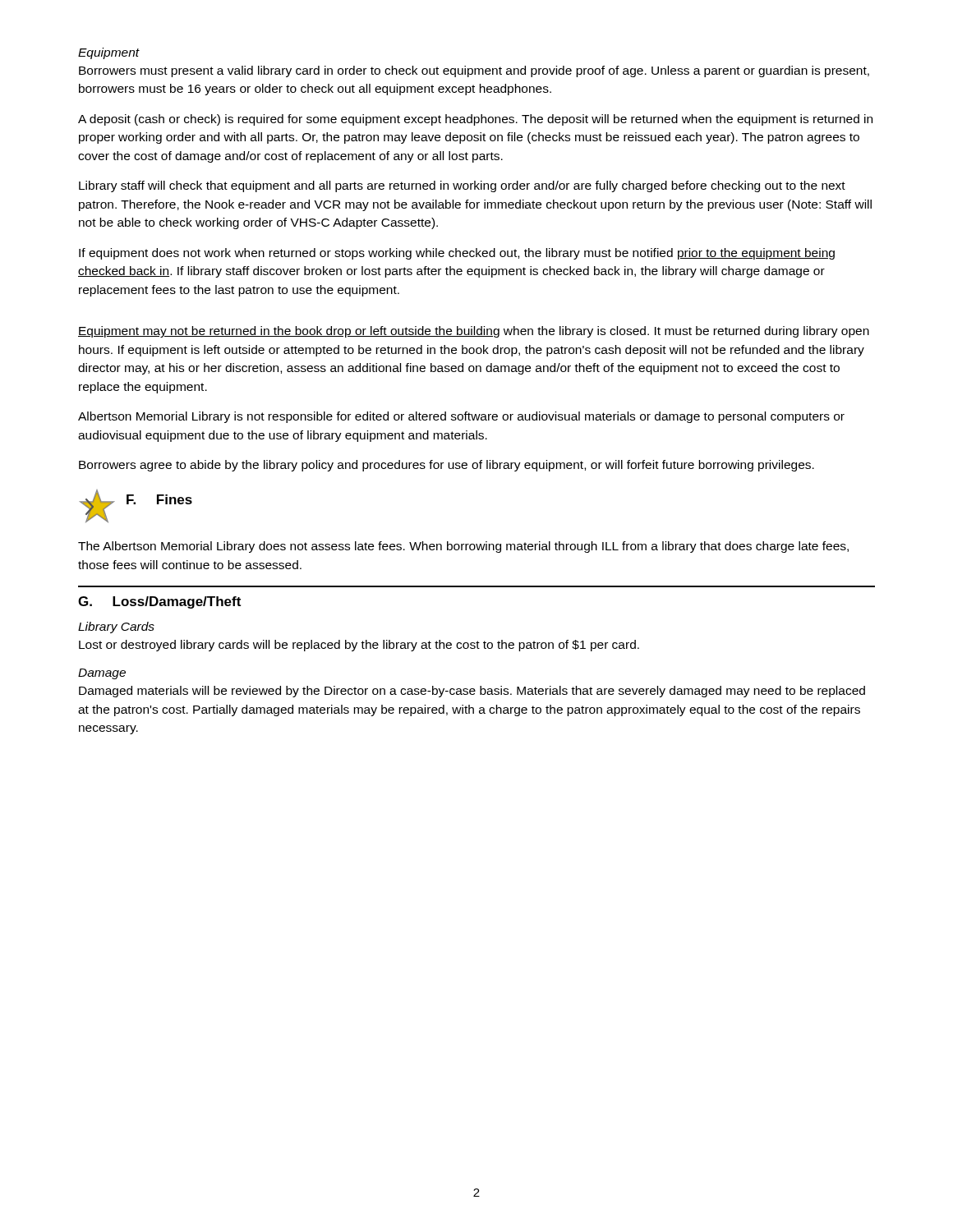Select the text block starting "Damaged materials will"

pos(476,710)
